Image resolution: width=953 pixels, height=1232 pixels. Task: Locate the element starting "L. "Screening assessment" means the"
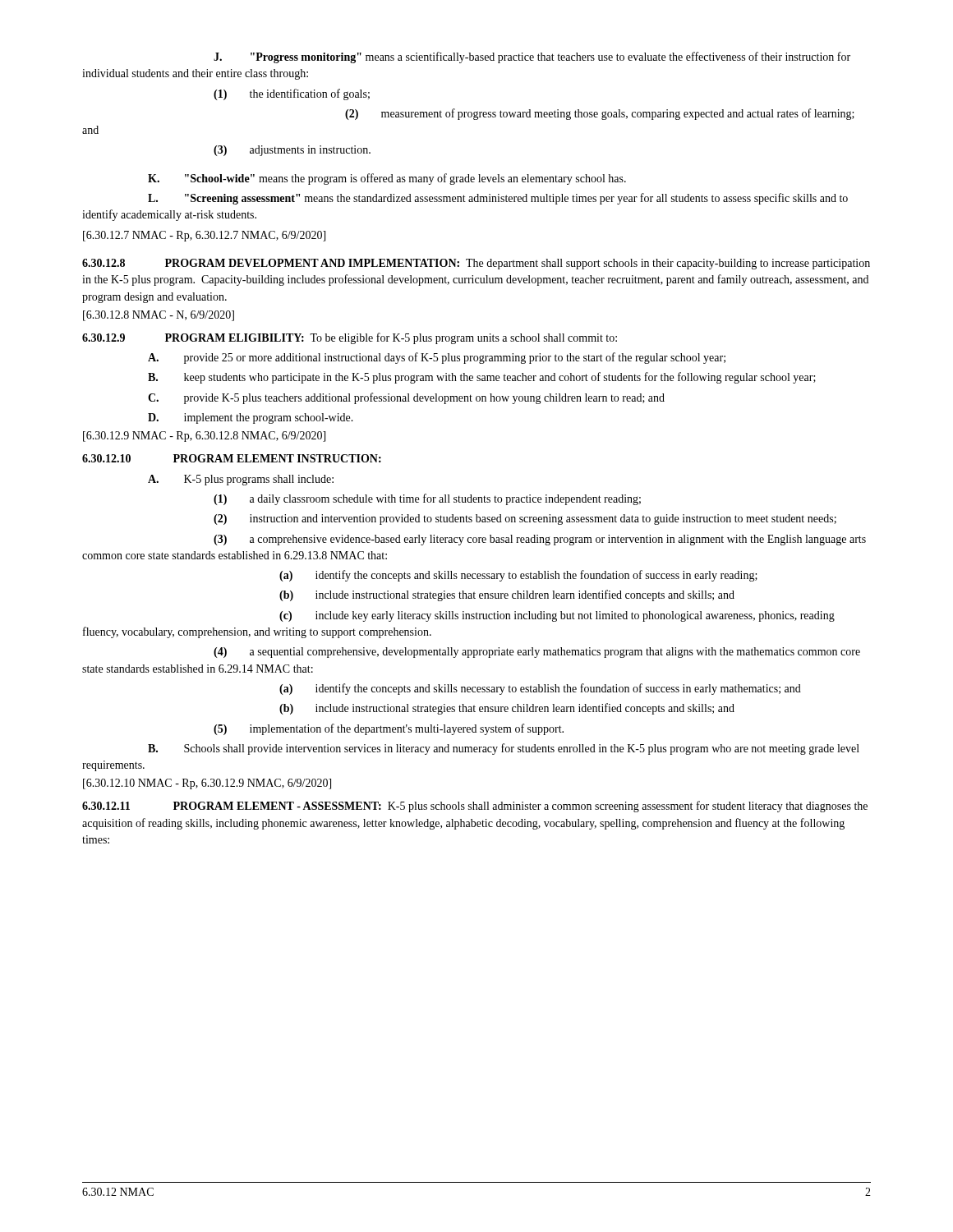tap(498, 199)
